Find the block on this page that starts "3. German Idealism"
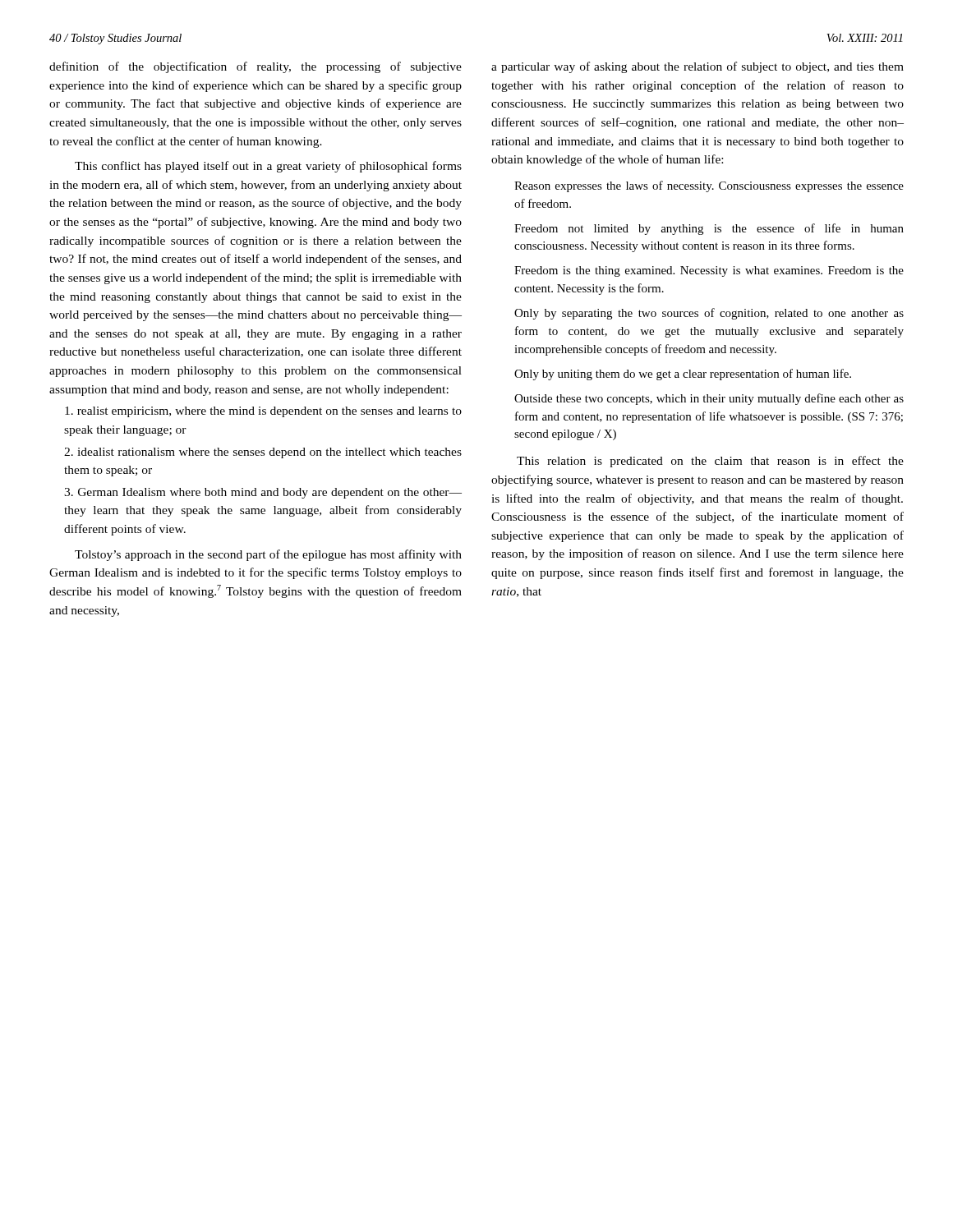The width and height of the screenshot is (953, 1232). [263, 511]
